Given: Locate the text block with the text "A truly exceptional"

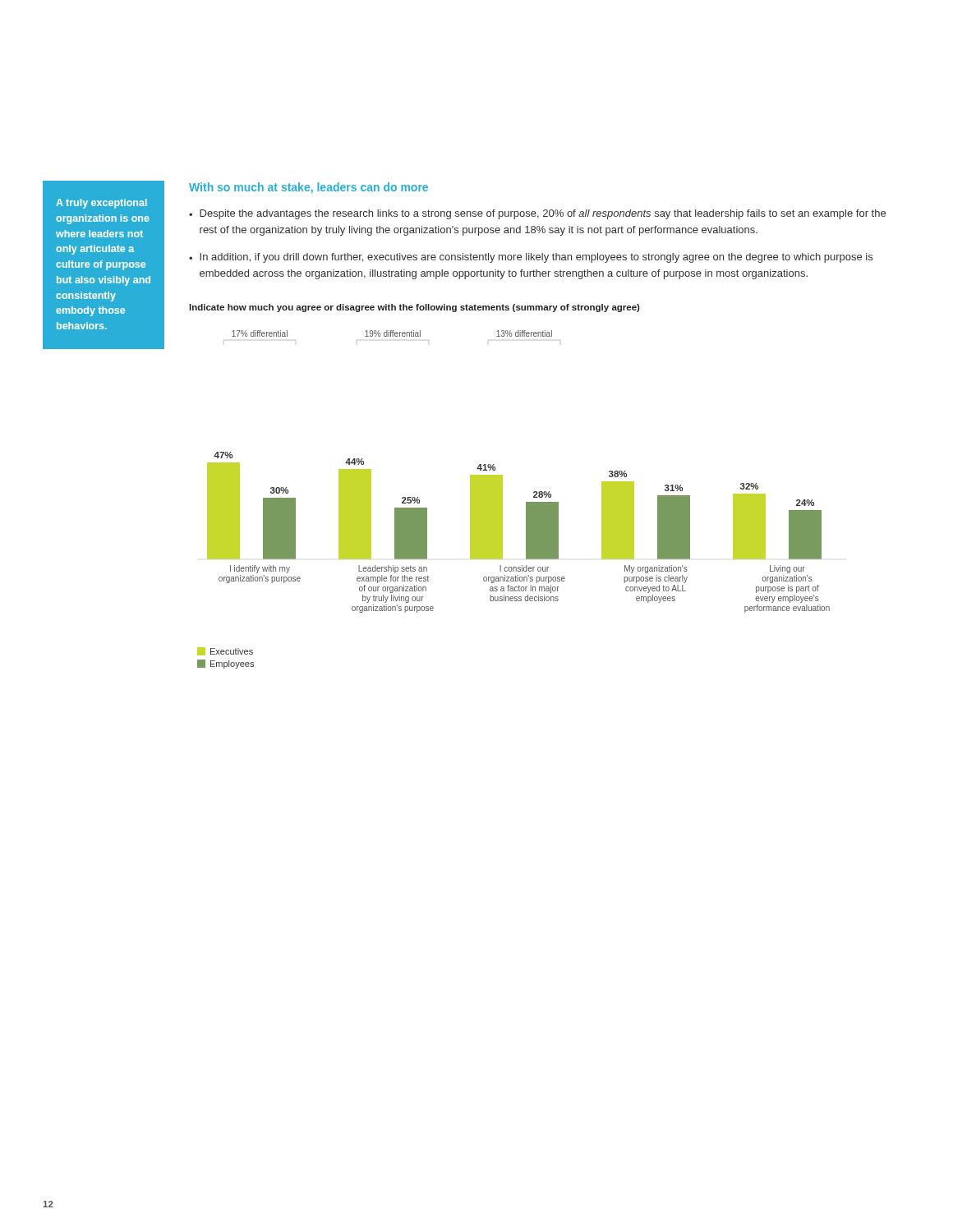Looking at the screenshot, I should point(103,264).
